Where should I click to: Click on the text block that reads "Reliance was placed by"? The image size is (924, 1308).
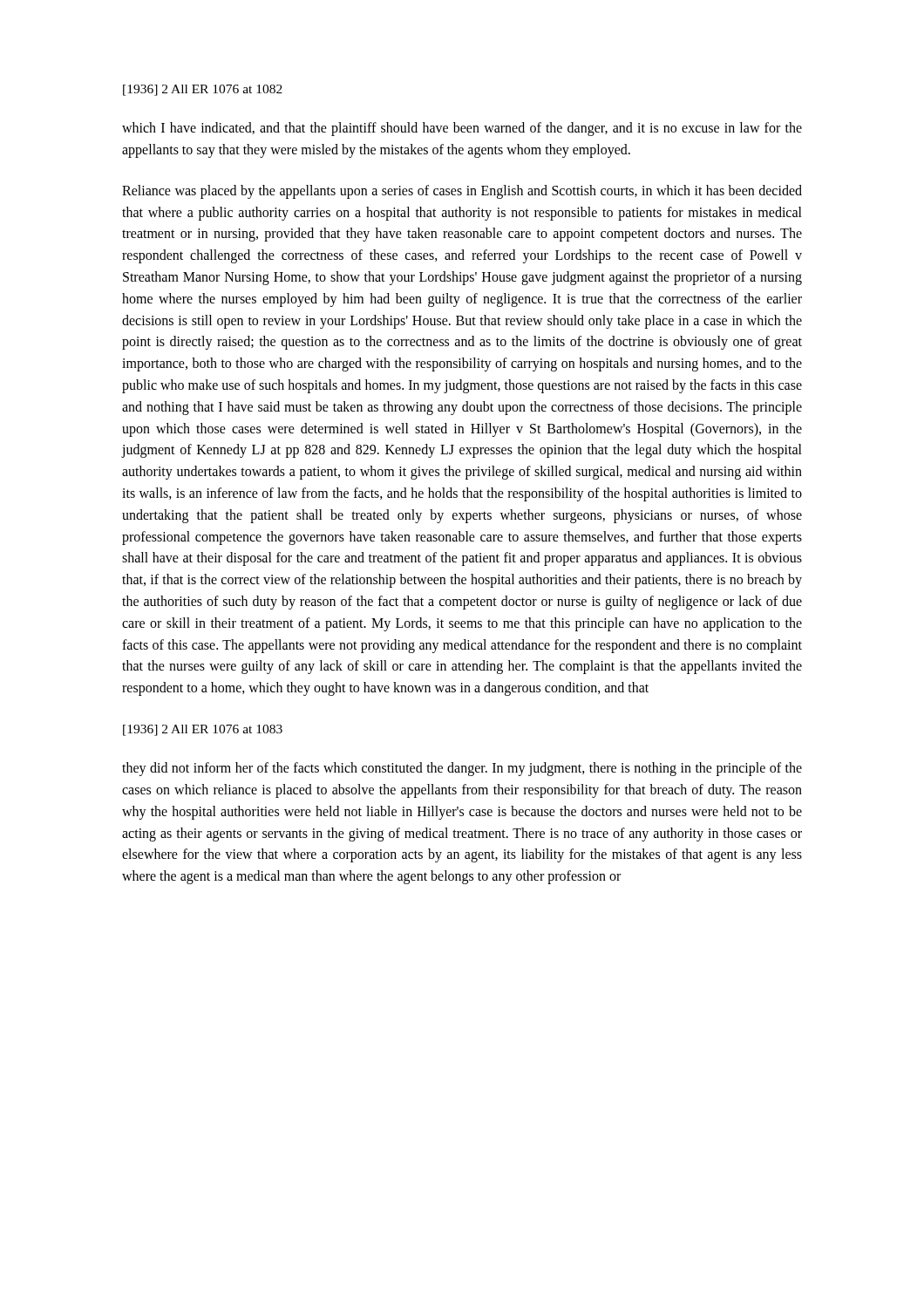[x=462, y=439]
